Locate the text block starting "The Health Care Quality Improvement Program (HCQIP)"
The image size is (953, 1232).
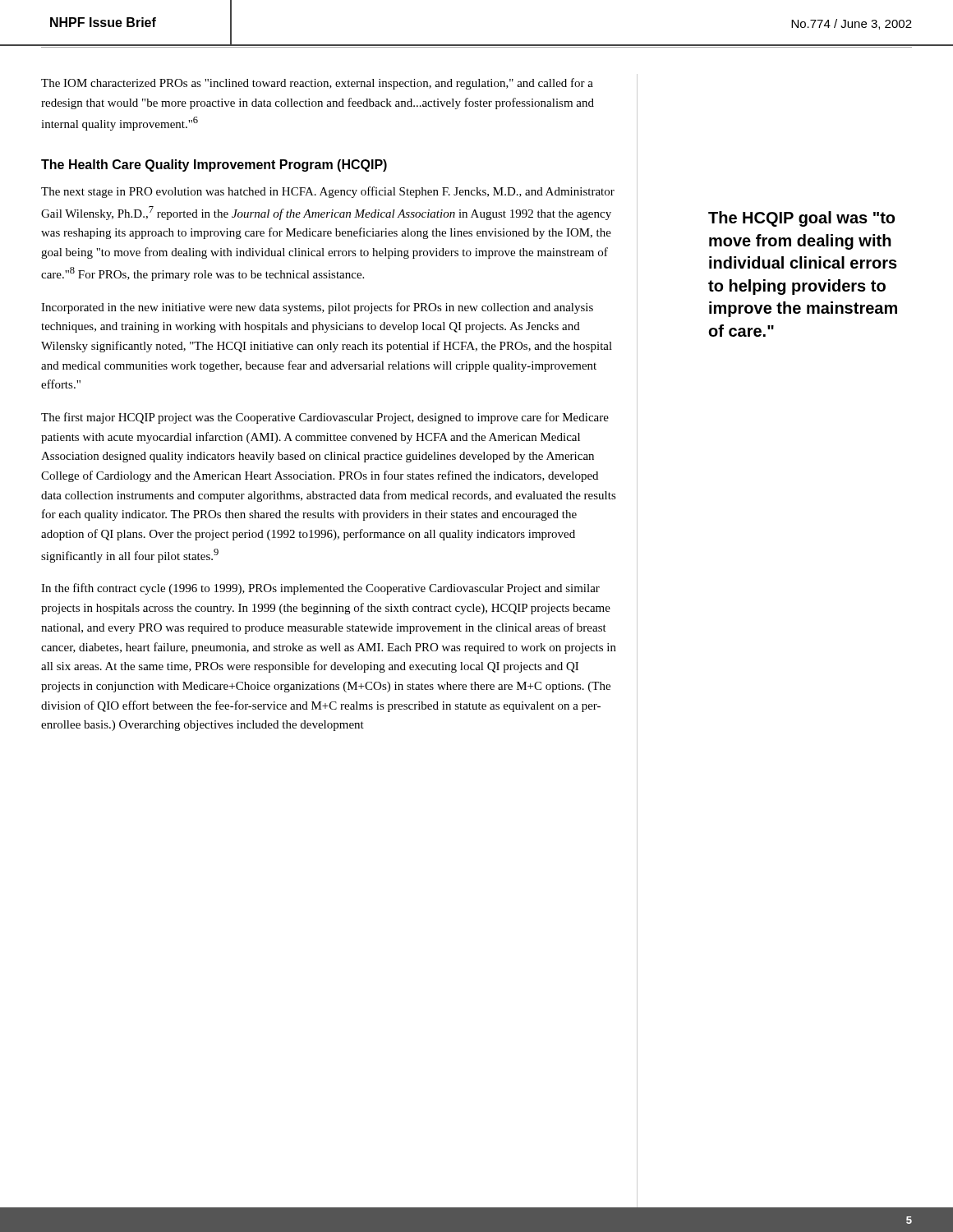214,165
